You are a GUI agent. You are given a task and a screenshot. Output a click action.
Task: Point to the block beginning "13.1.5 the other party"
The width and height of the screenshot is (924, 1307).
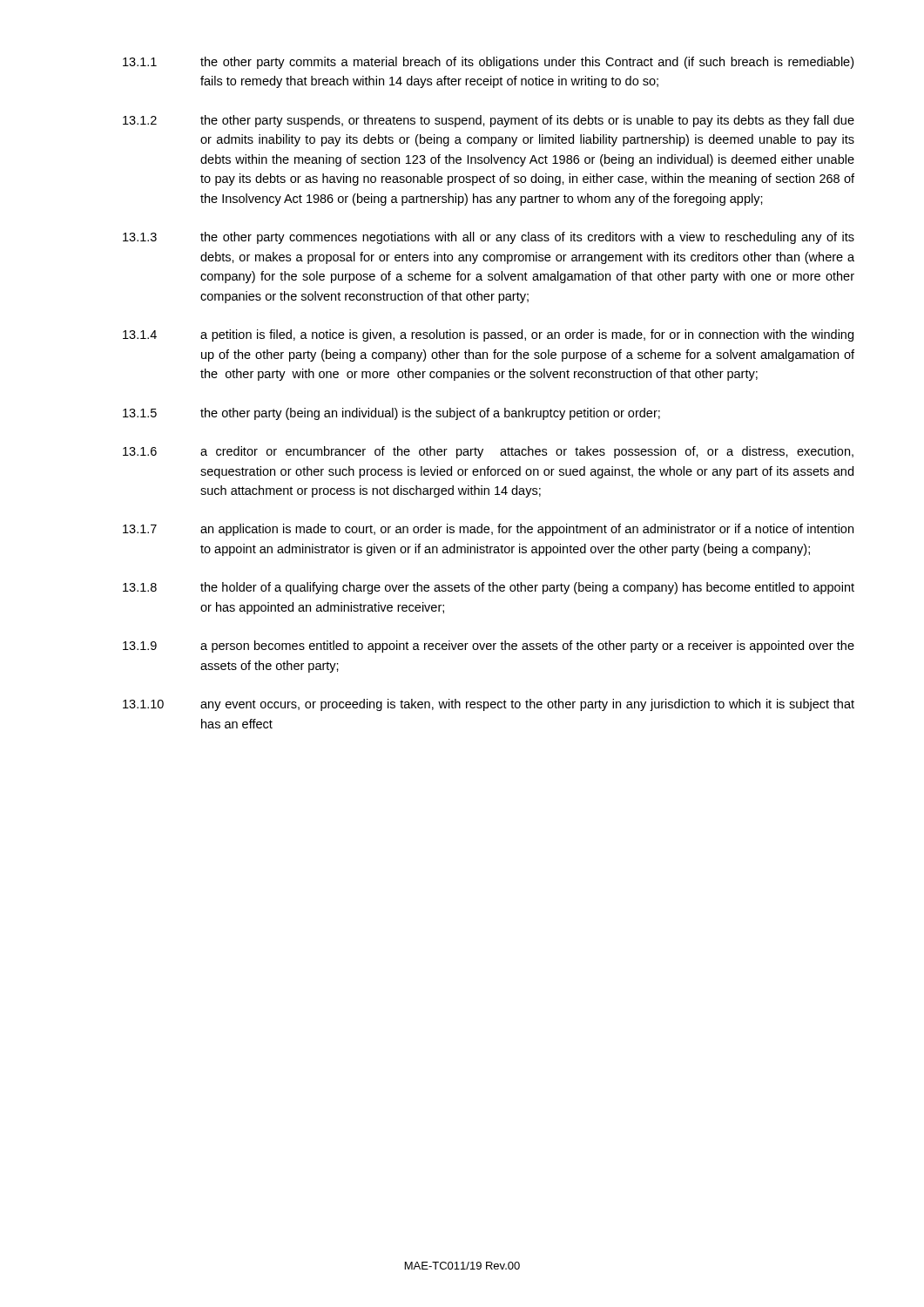click(x=488, y=413)
